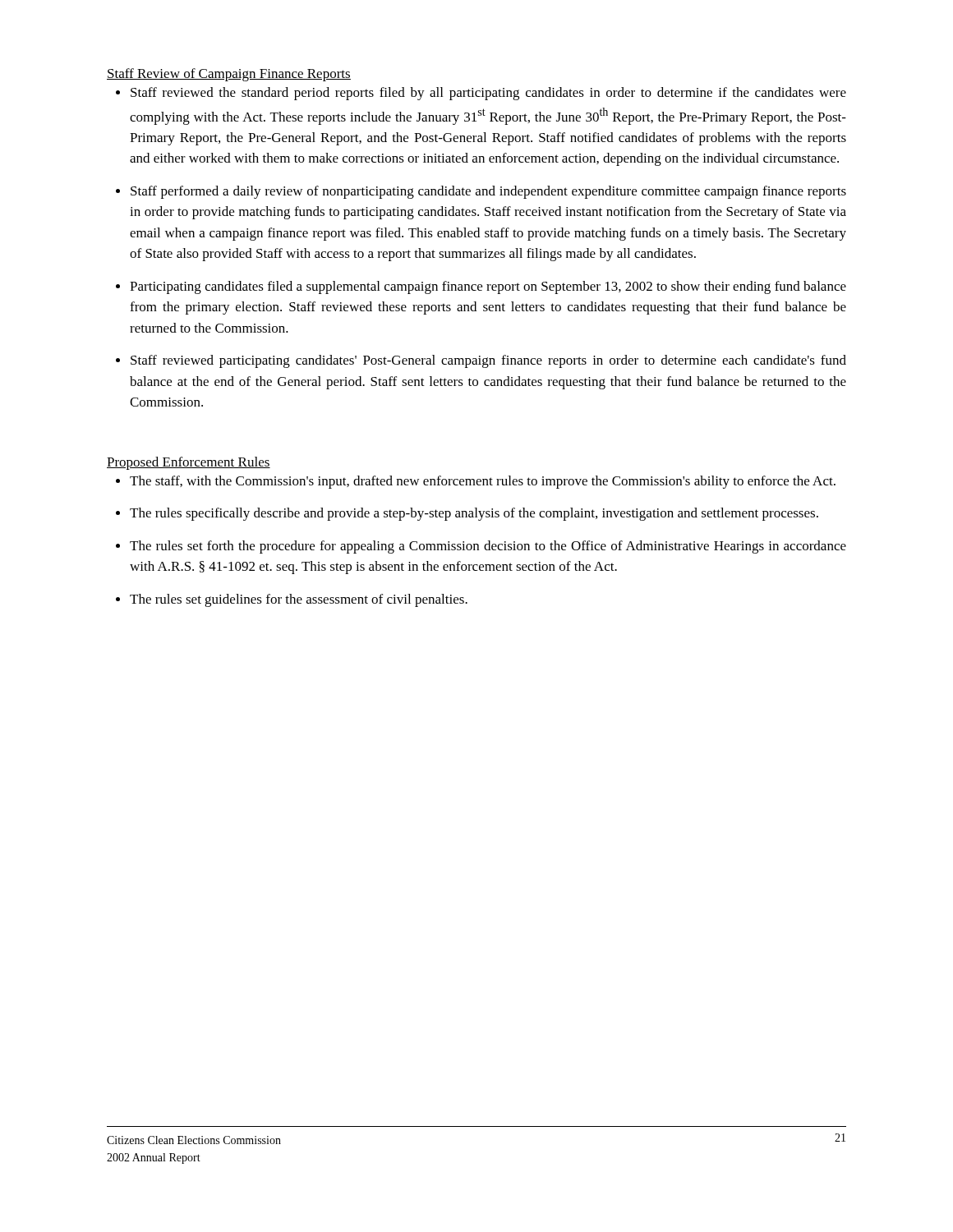Click on the list item with the text "Staff performed a daily review"
The width and height of the screenshot is (953, 1232).
tap(488, 222)
